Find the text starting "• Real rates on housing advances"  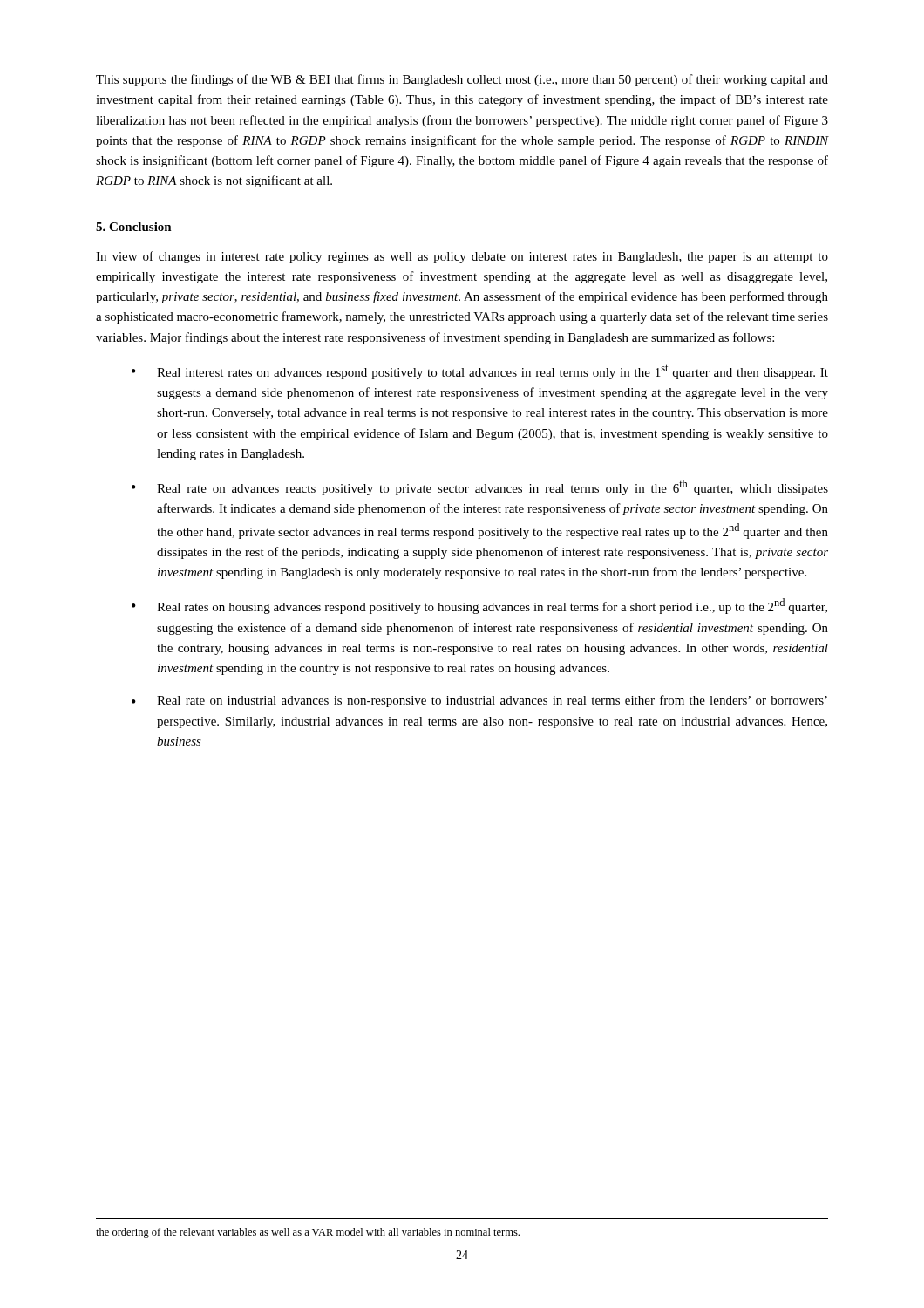(479, 637)
